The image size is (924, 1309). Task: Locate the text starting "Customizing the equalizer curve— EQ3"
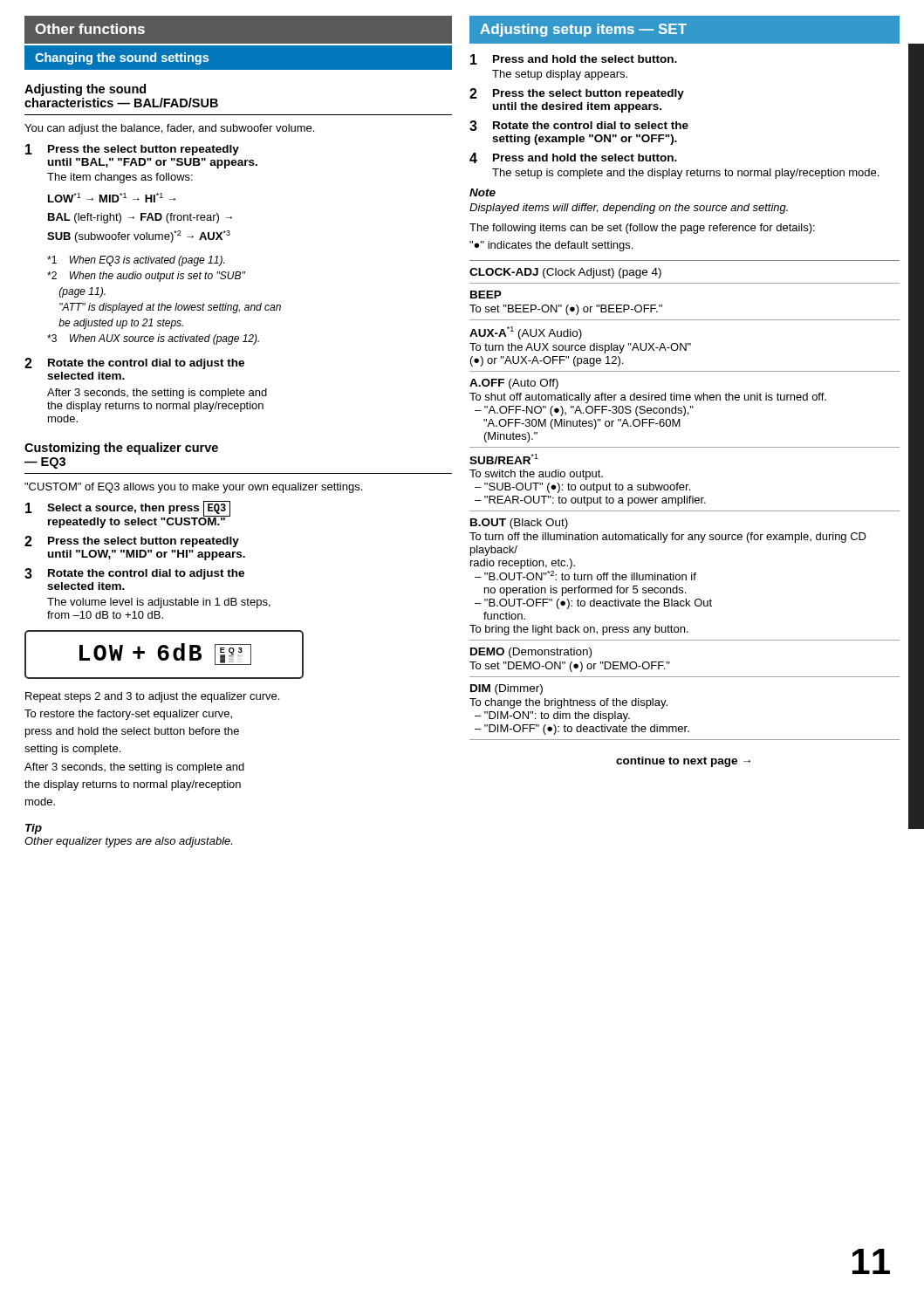121,455
